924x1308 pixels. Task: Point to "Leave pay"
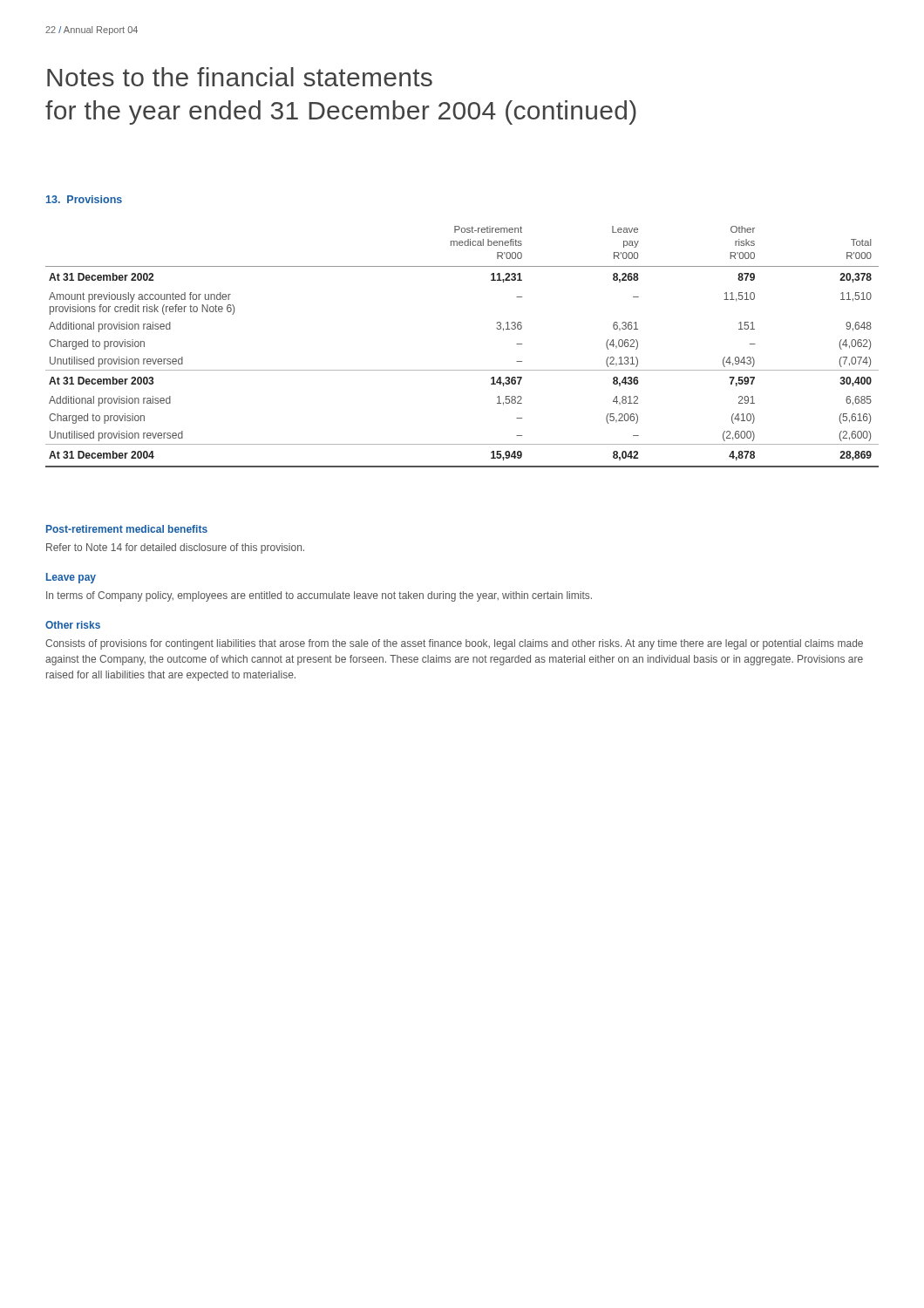click(x=71, y=577)
